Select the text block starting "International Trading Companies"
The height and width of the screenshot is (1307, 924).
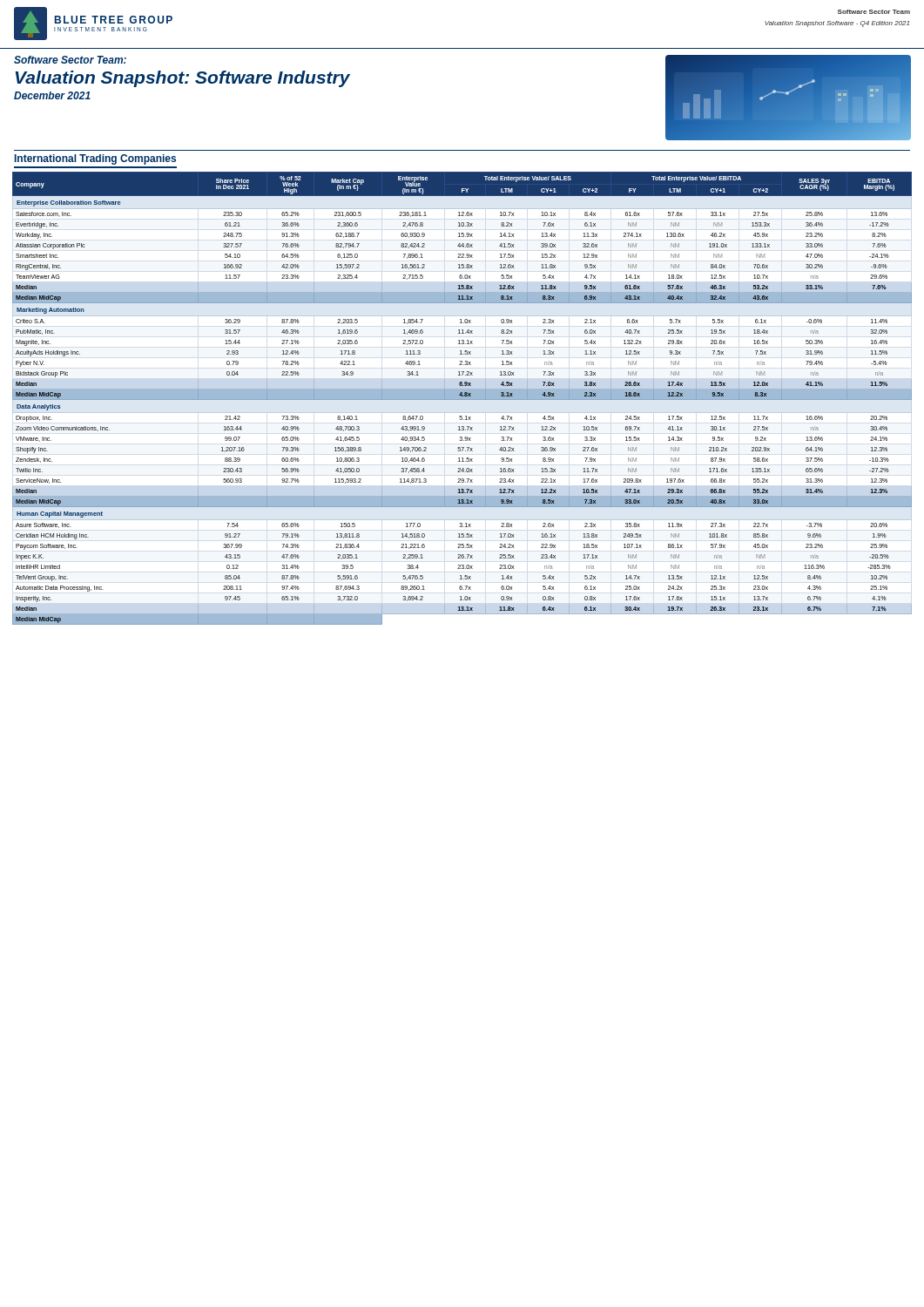95,159
